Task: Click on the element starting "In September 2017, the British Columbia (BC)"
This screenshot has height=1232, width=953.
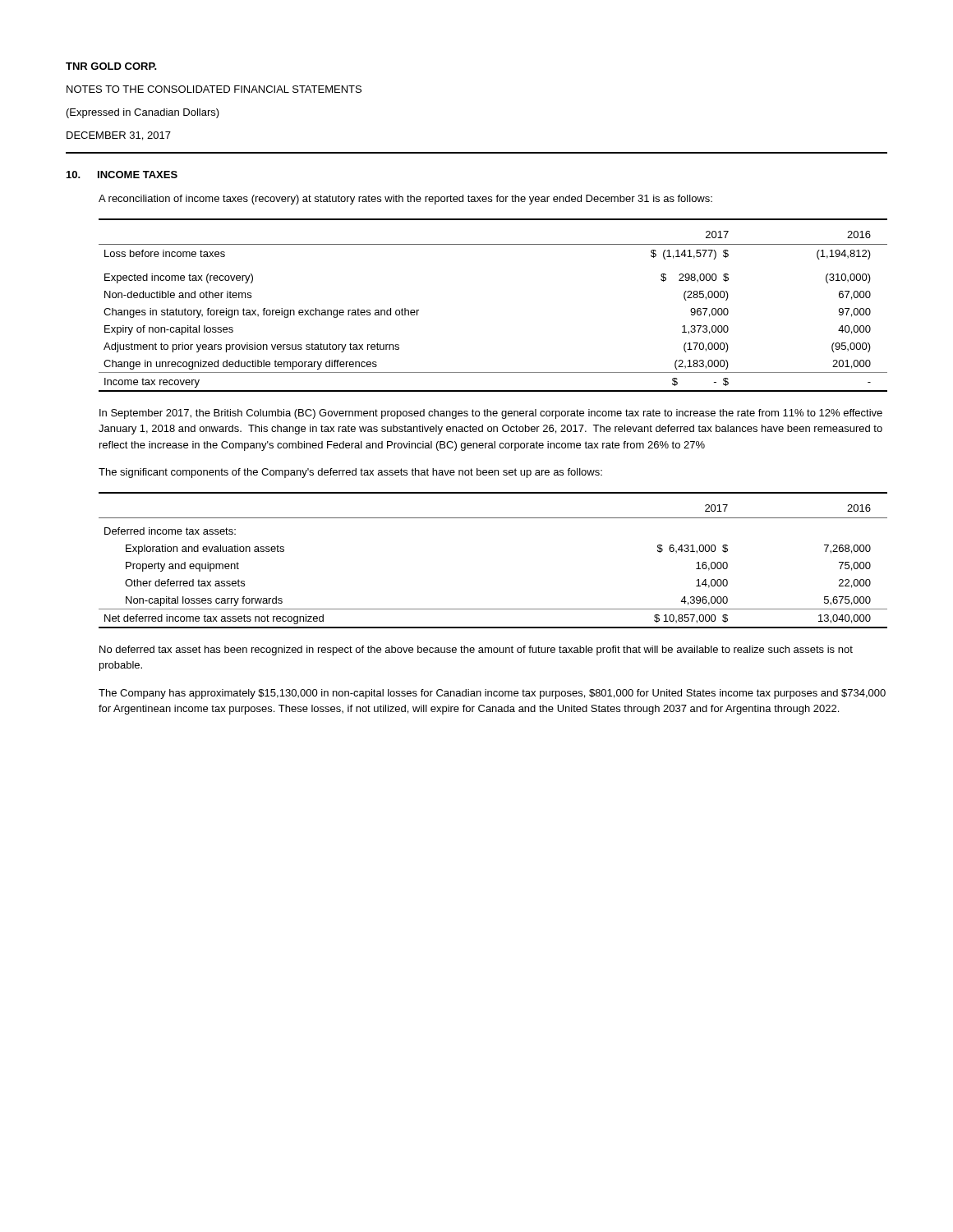Action: click(x=491, y=428)
